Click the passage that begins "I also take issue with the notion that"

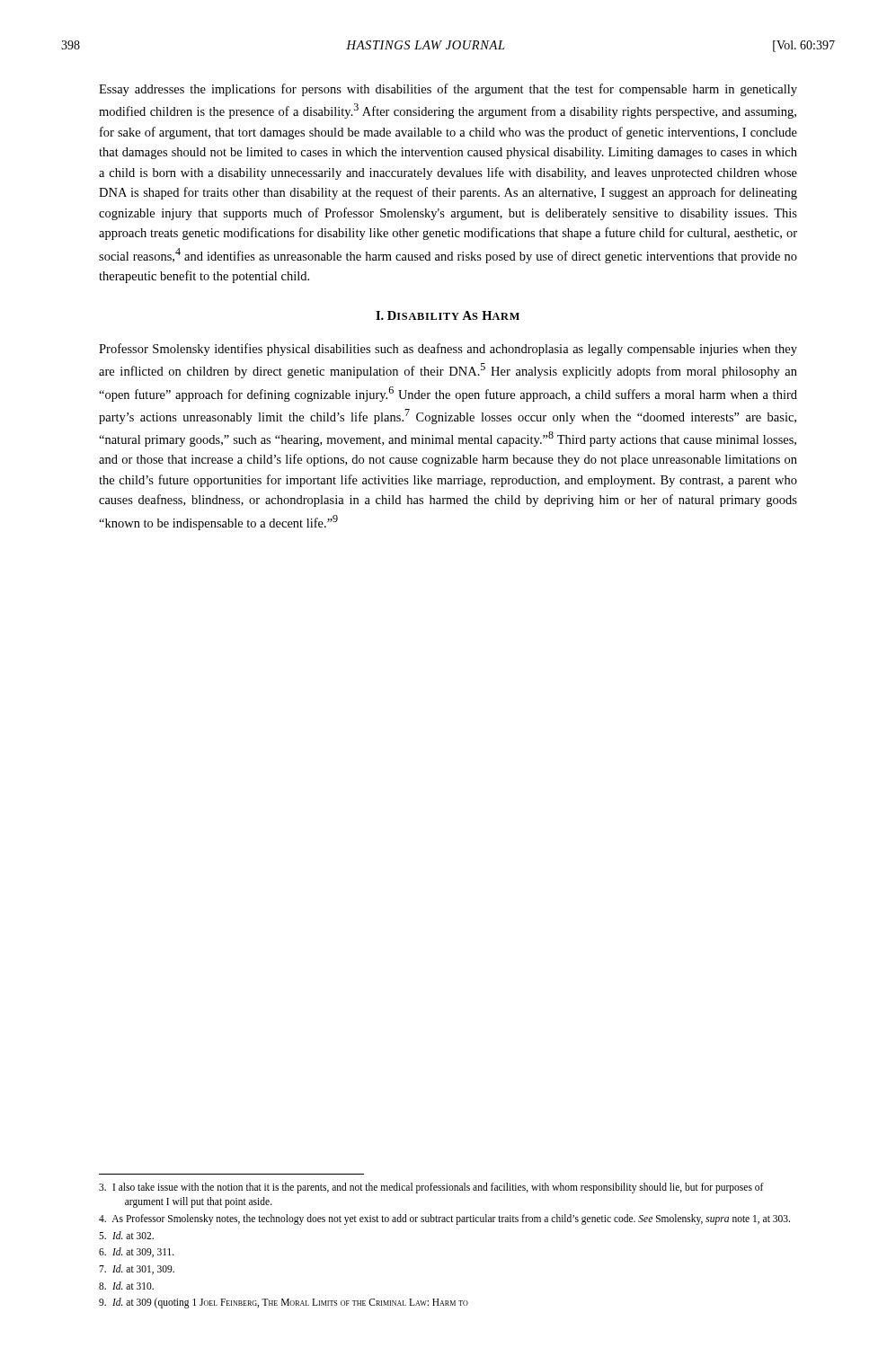pos(431,1194)
